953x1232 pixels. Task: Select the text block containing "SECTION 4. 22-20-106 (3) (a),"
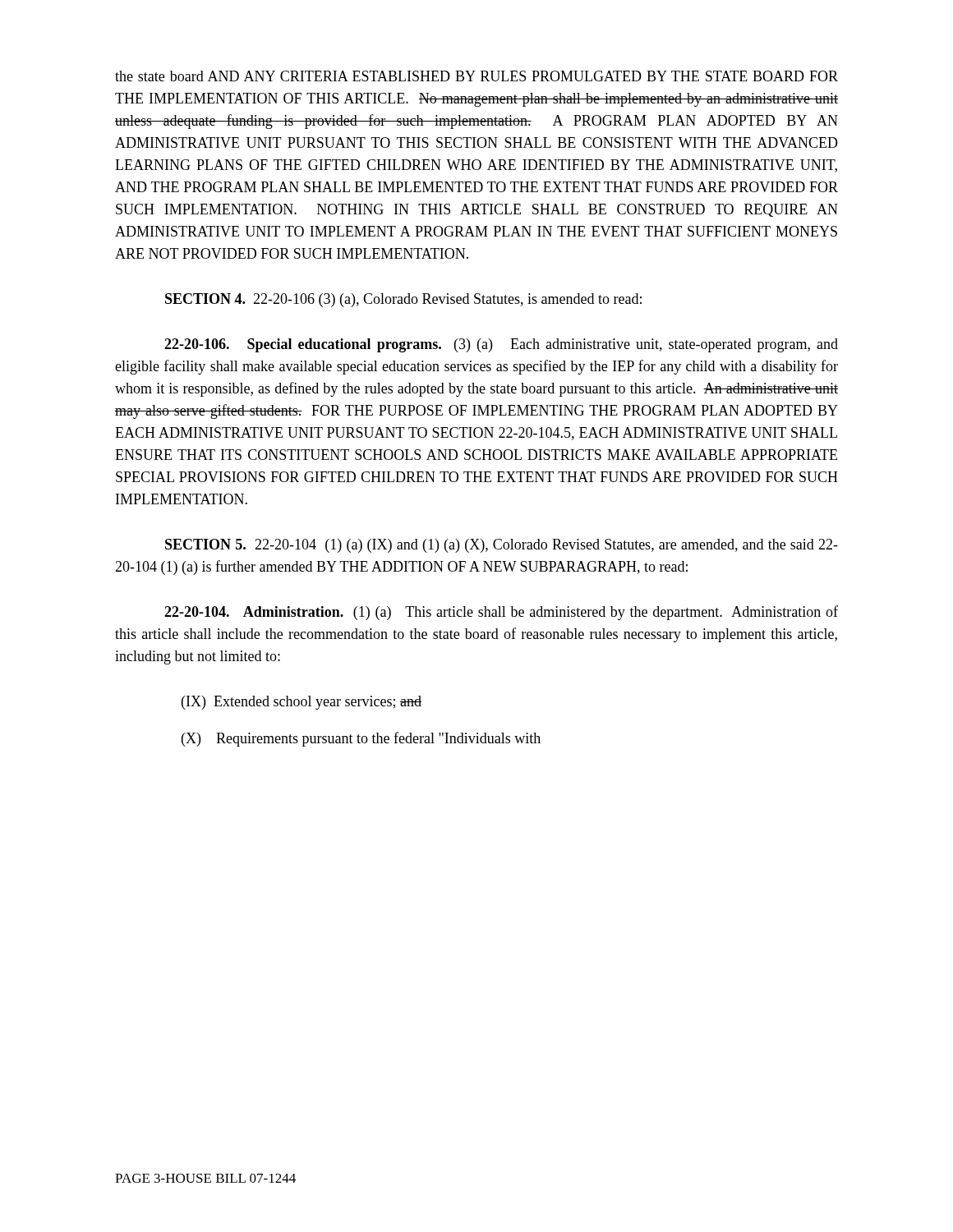(x=404, y=299)
